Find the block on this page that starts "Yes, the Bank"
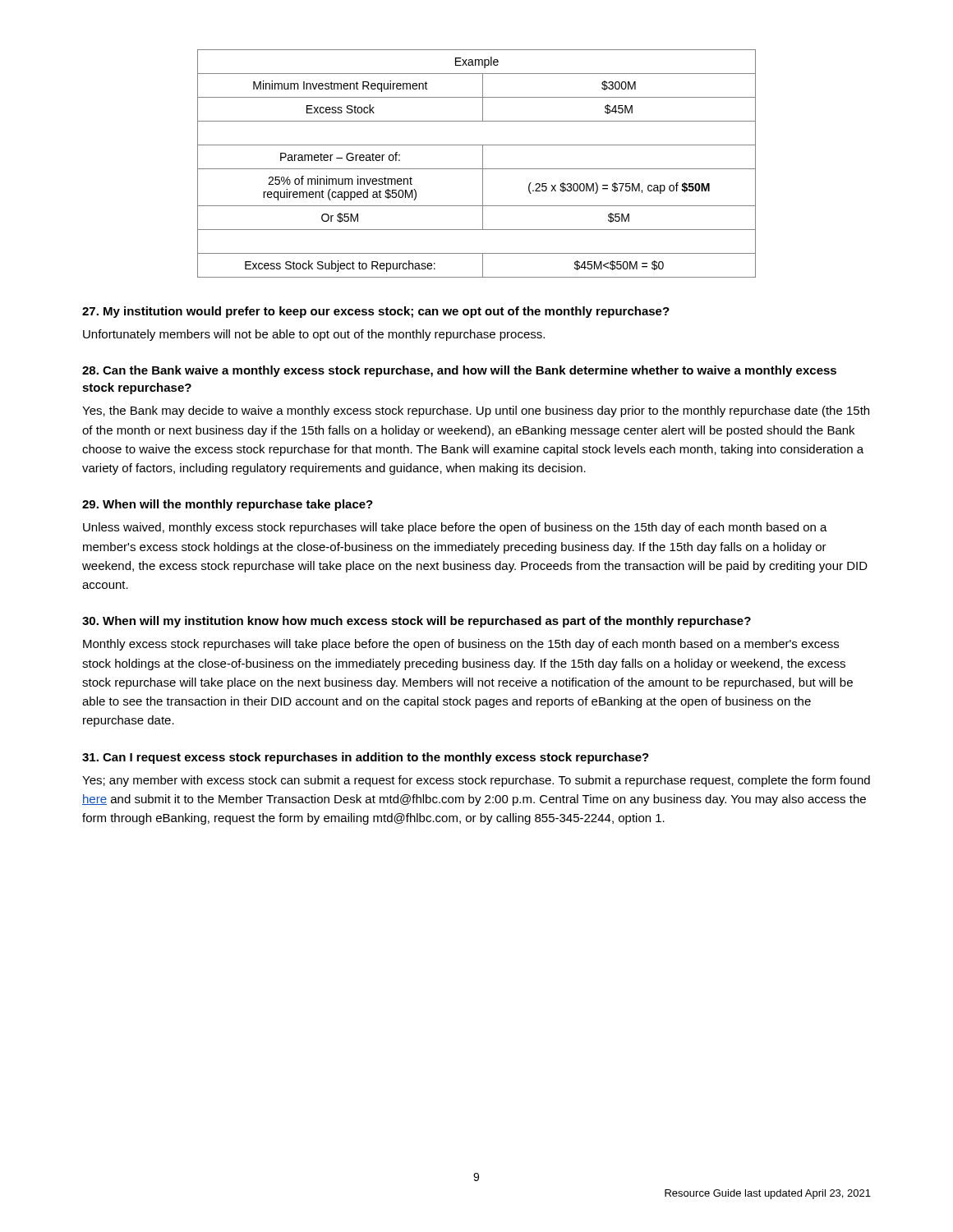 click(476, 439)
